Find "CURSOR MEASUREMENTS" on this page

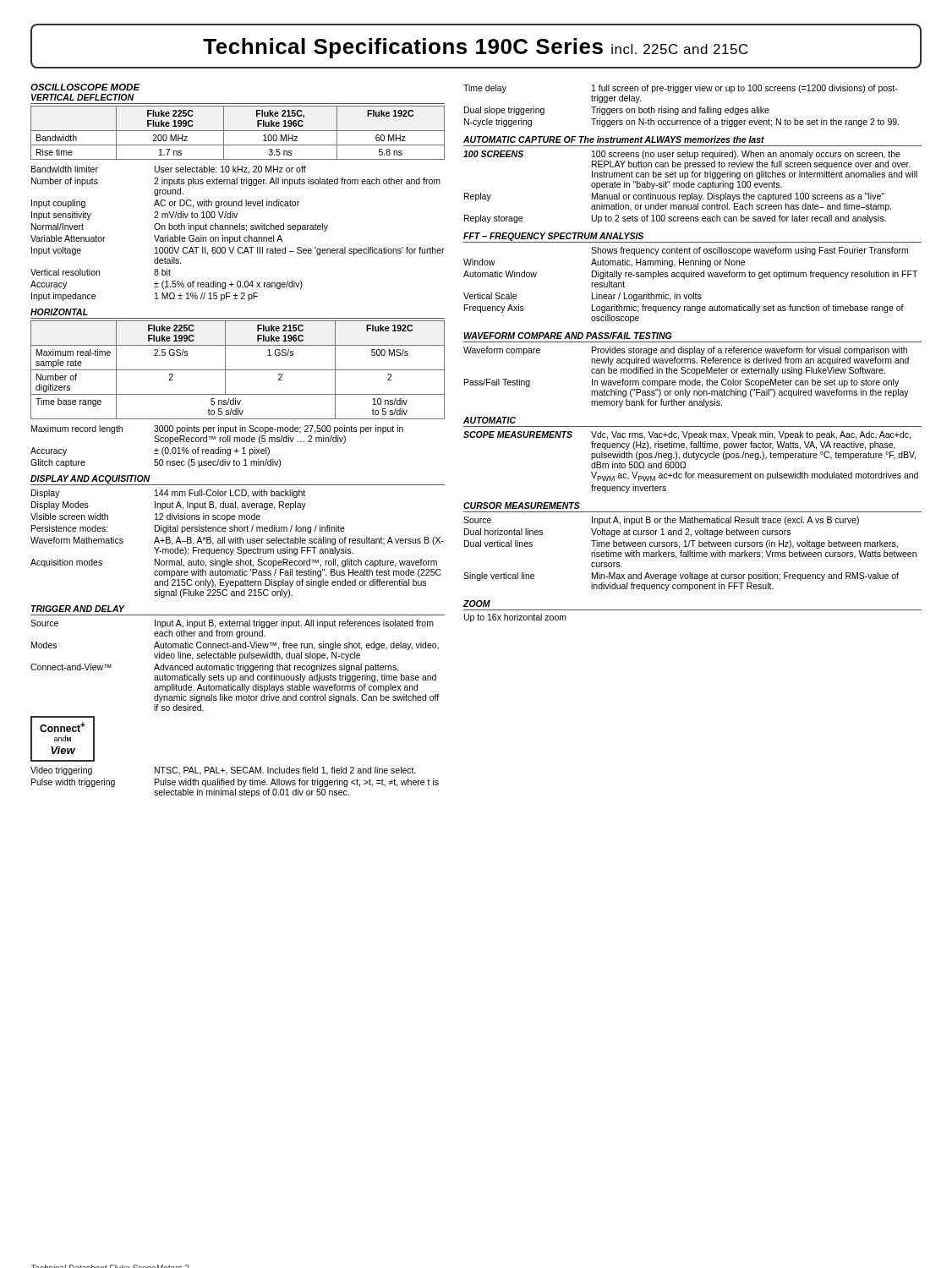(x=522, y=506)
